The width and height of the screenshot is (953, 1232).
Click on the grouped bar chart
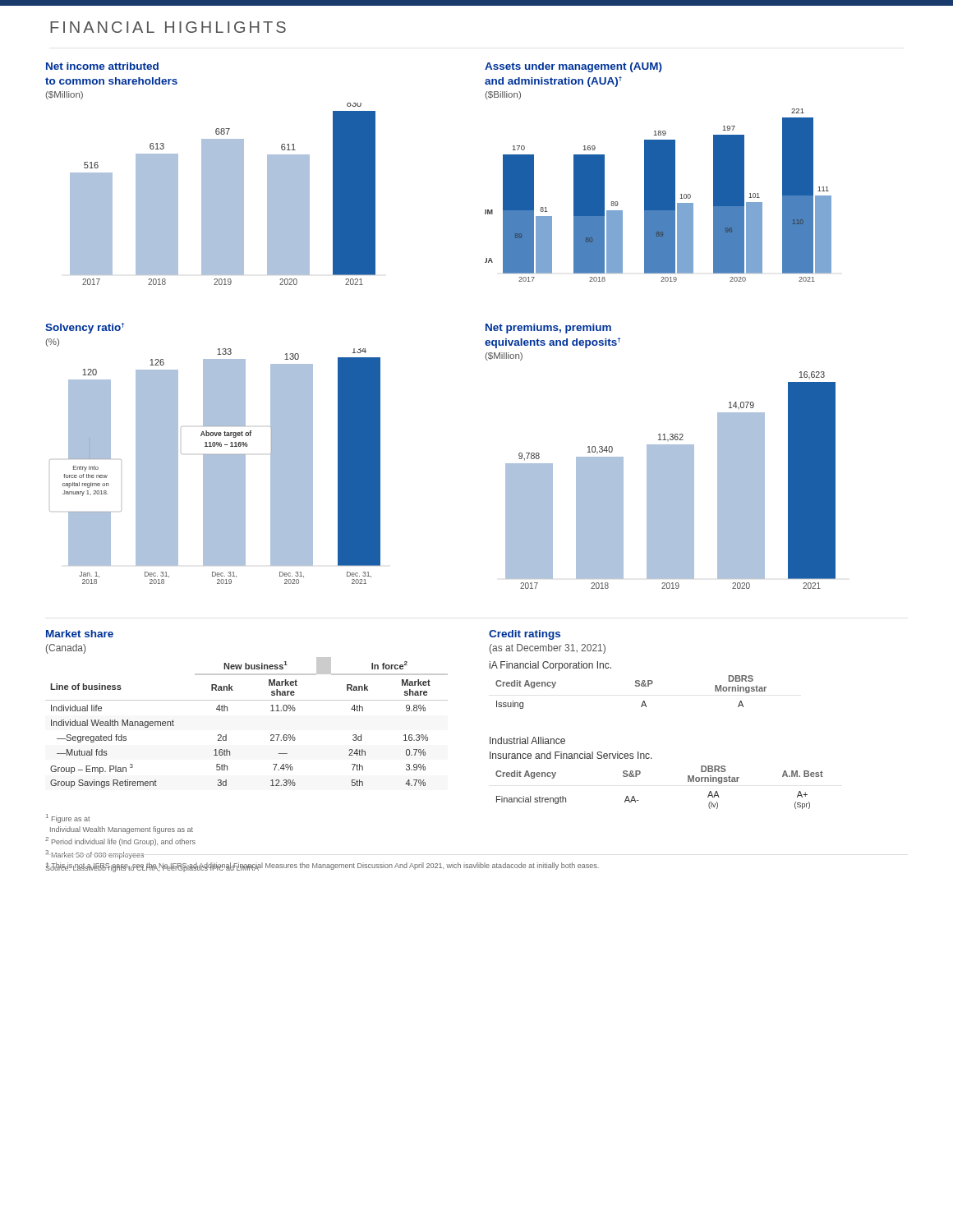coord(698,178)
